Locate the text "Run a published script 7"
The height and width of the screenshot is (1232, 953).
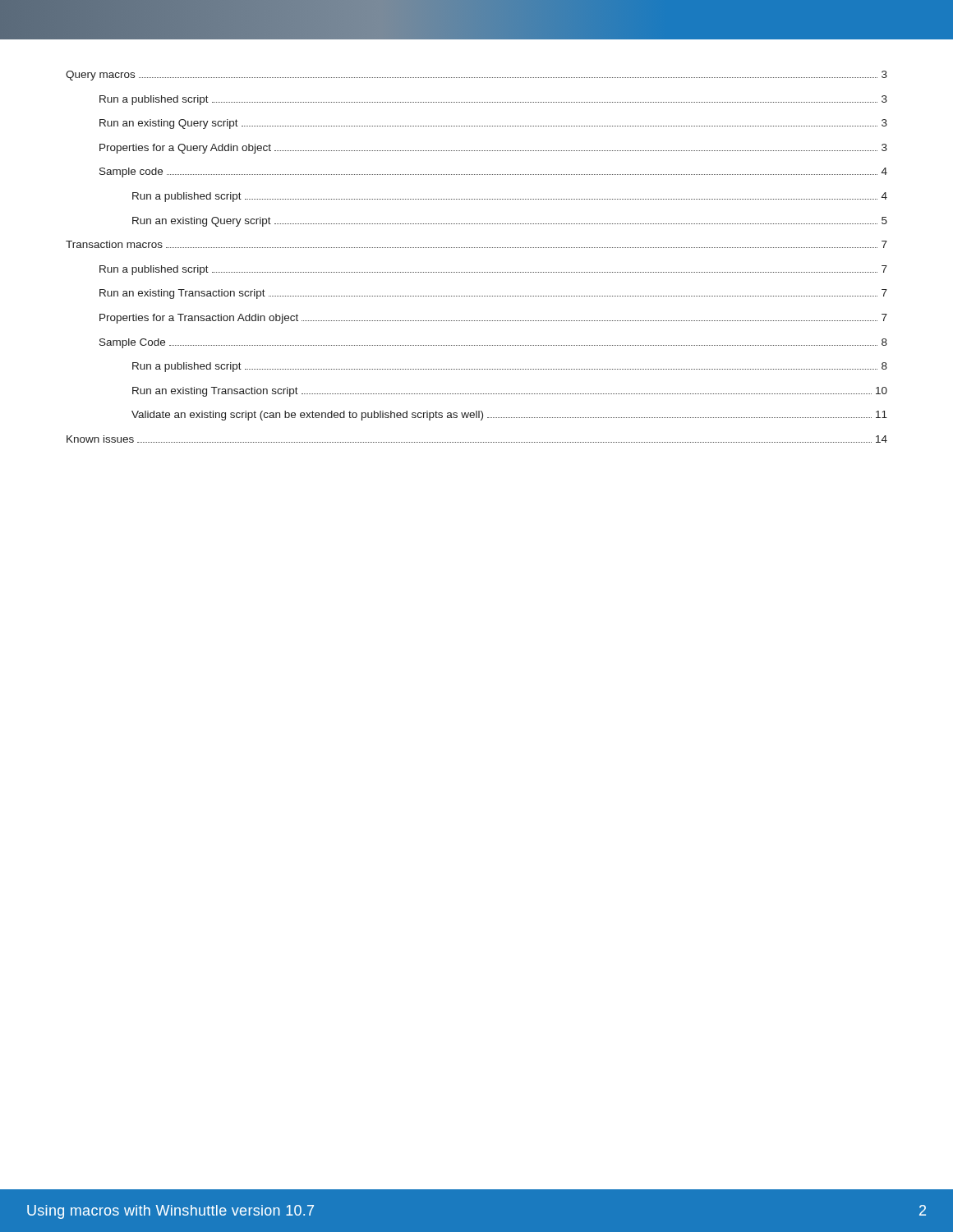[493, 269]
